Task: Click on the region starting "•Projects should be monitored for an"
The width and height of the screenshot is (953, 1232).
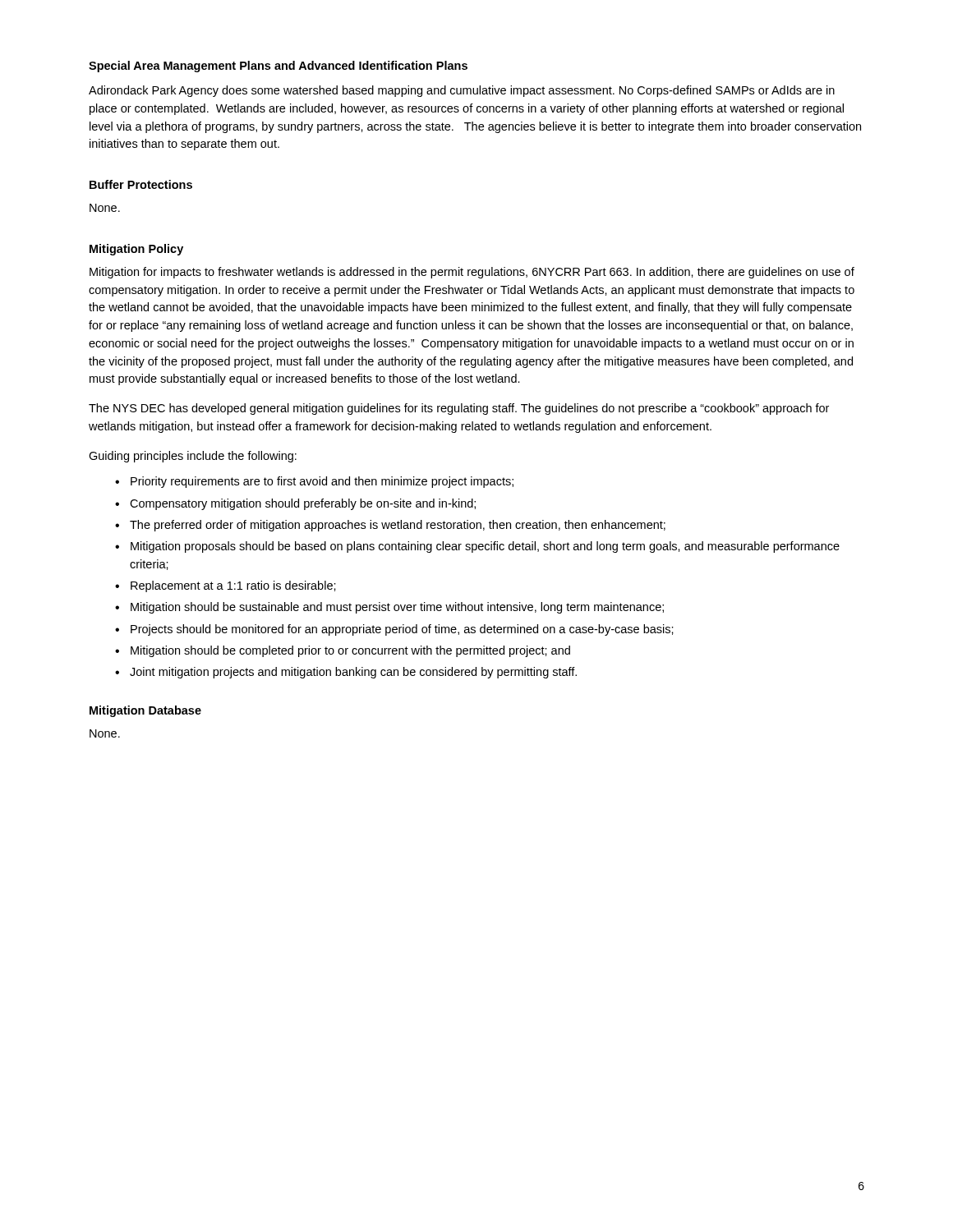Action: point(490,630)
